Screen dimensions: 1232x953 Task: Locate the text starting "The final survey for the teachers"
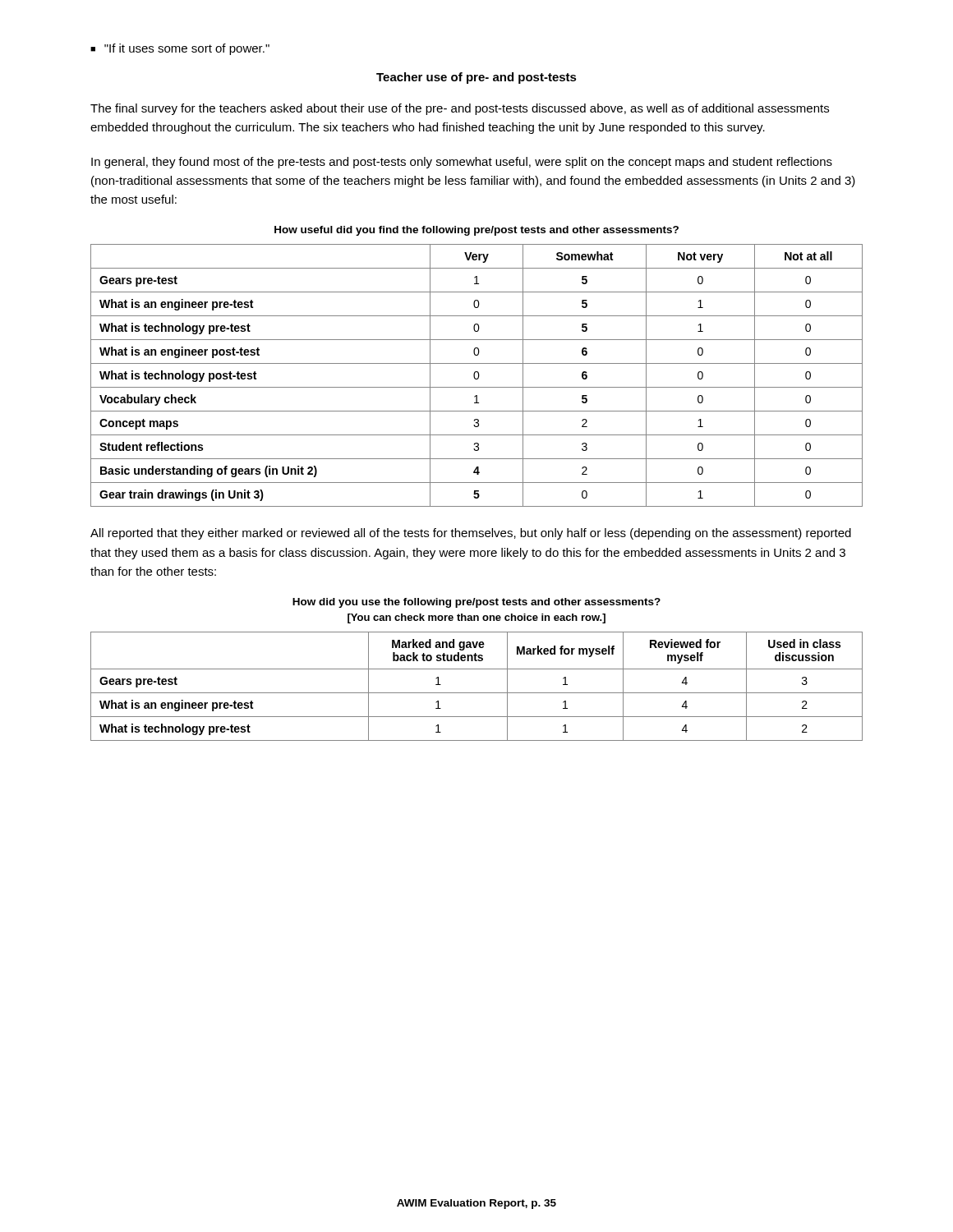click(460, 118)
